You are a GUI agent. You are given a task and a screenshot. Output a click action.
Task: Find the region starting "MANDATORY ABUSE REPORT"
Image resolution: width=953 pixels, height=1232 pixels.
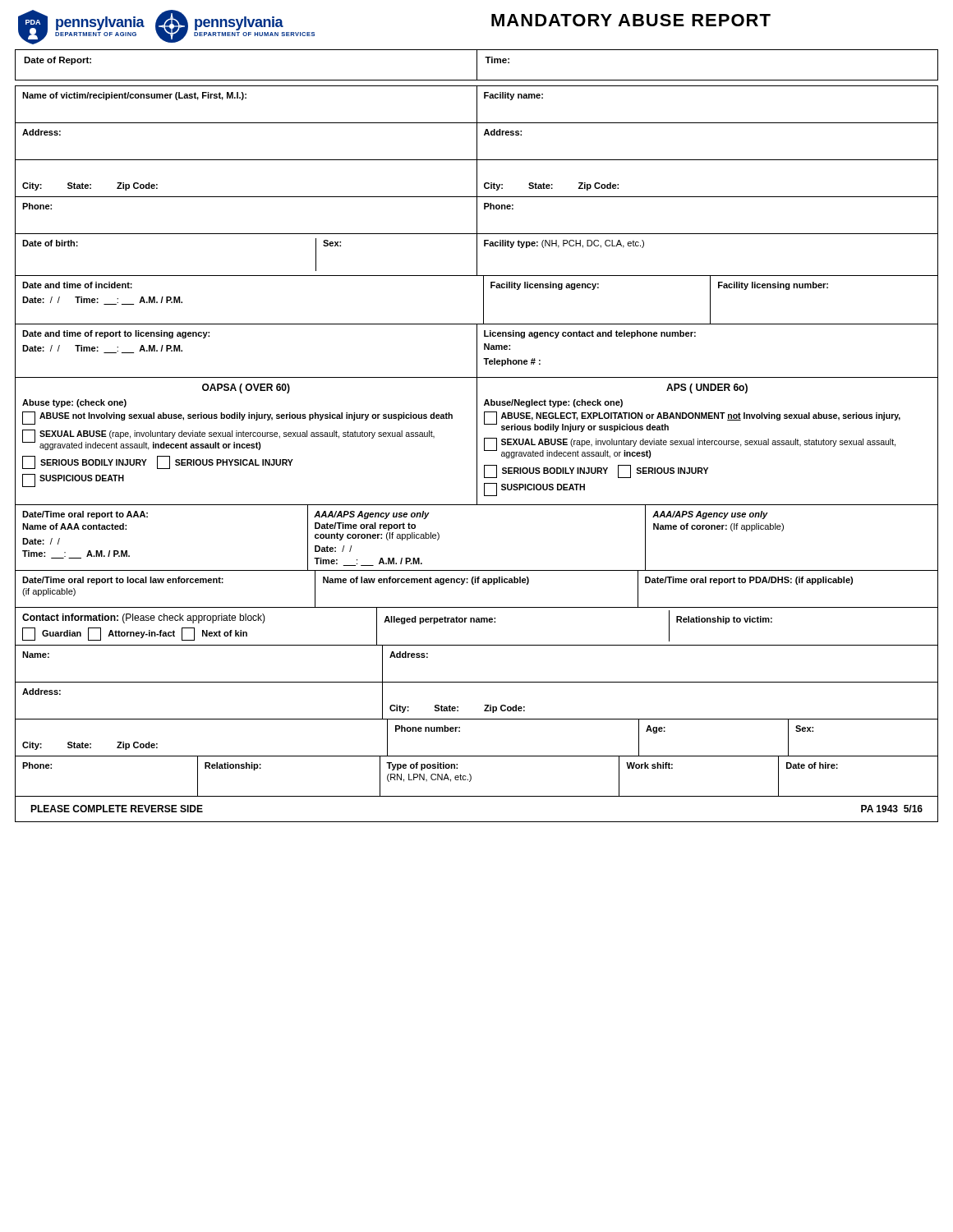[631, 21]
